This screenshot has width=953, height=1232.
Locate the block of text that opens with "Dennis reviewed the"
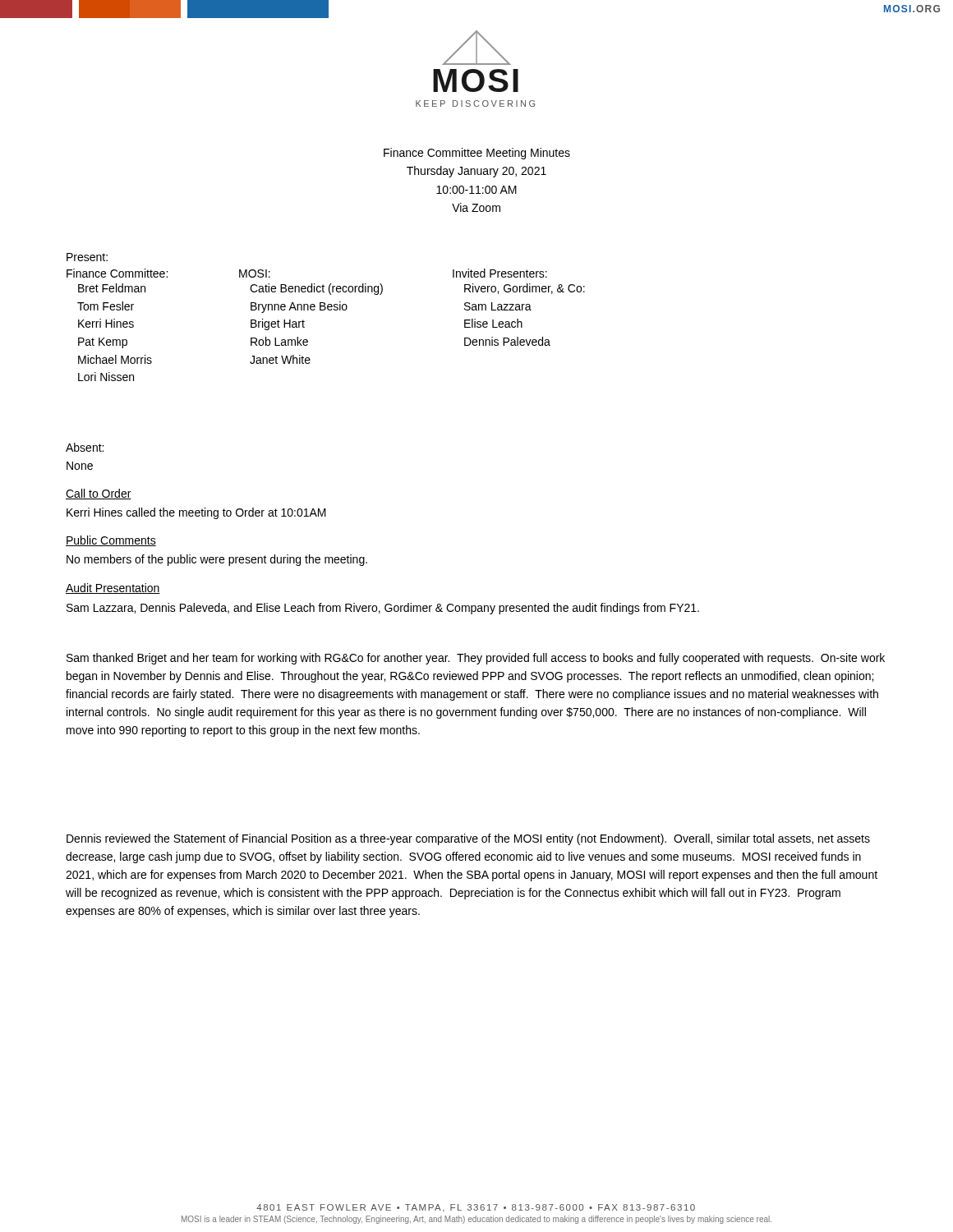pos(472,875)
